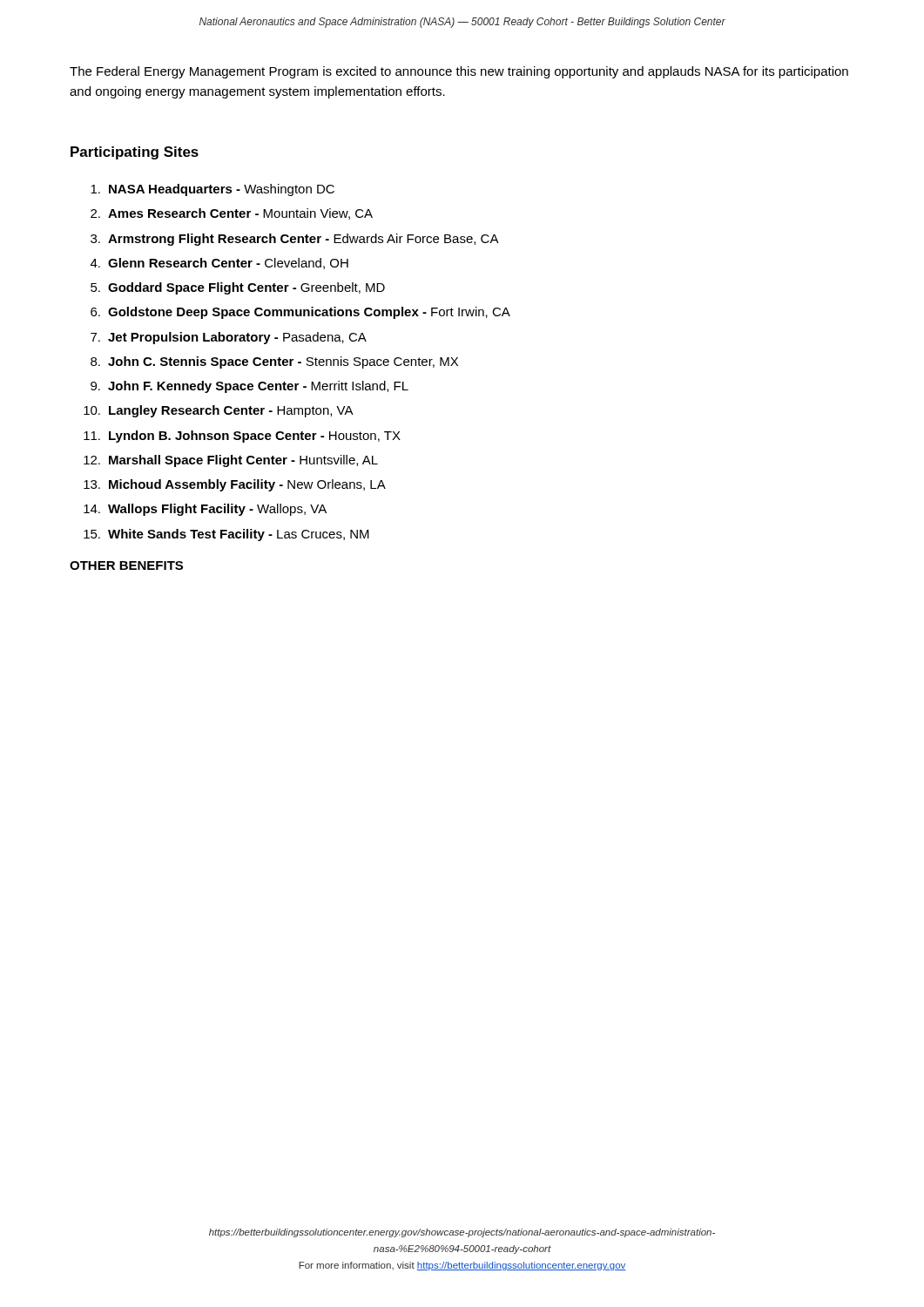
Task: Point to the block beginning "3. Armstrong Flight Research Center - Edwards Air"
Action: click(284, 238)
